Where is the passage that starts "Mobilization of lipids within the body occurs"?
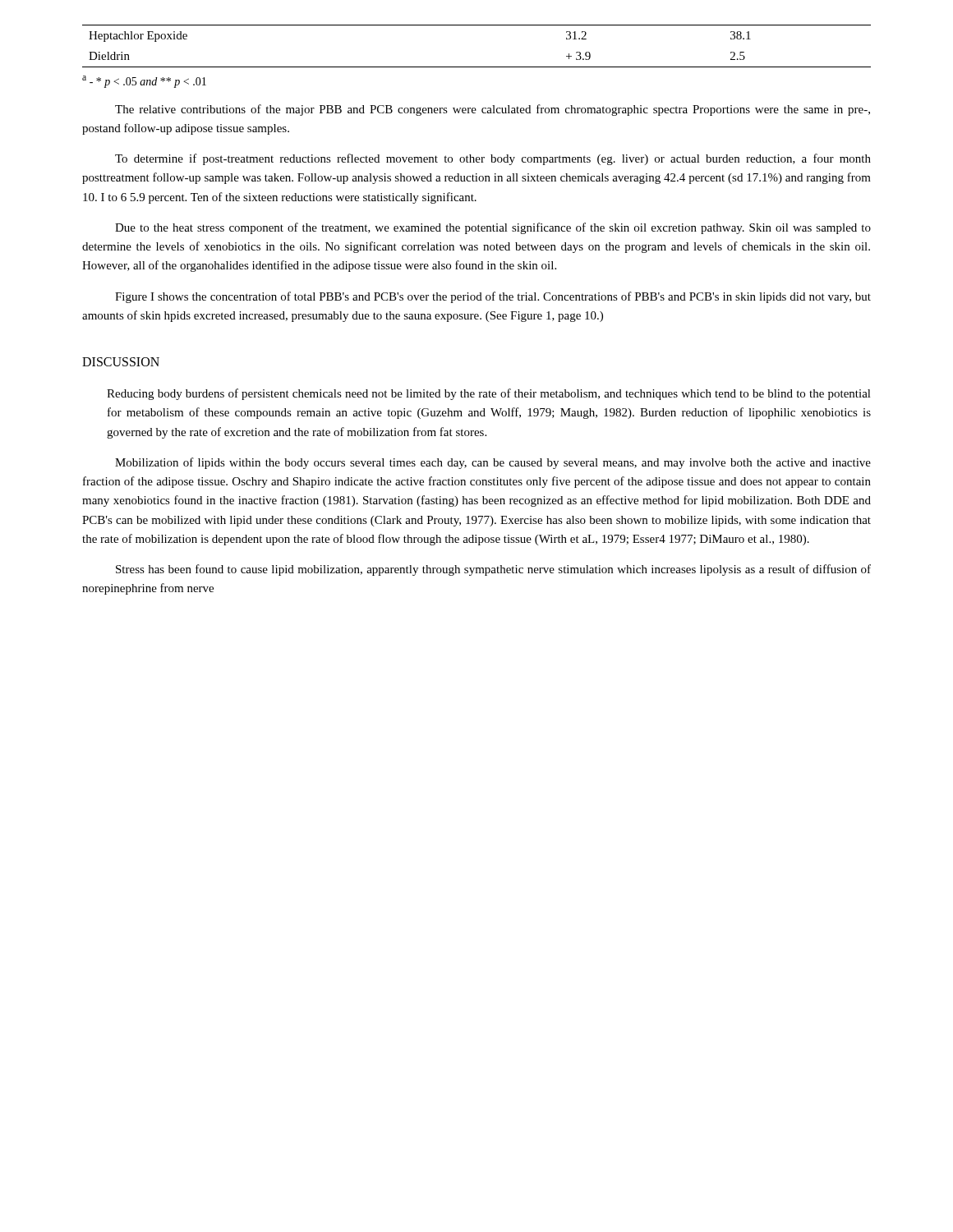The height and width of the screenshot is (1232, 953). click(476, 500)
